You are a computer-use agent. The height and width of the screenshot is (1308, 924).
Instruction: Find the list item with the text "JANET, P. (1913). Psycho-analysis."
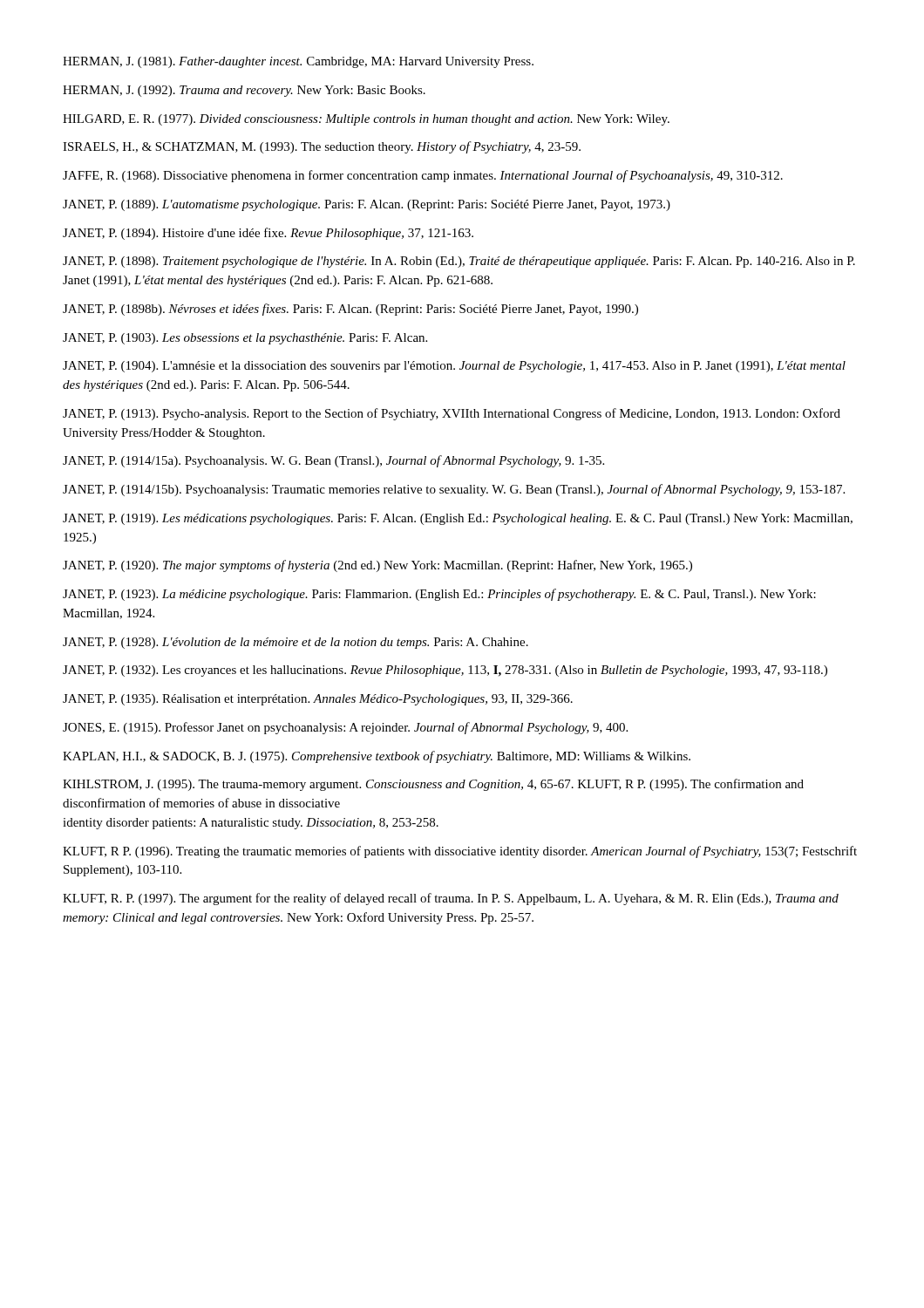[452, 423]
